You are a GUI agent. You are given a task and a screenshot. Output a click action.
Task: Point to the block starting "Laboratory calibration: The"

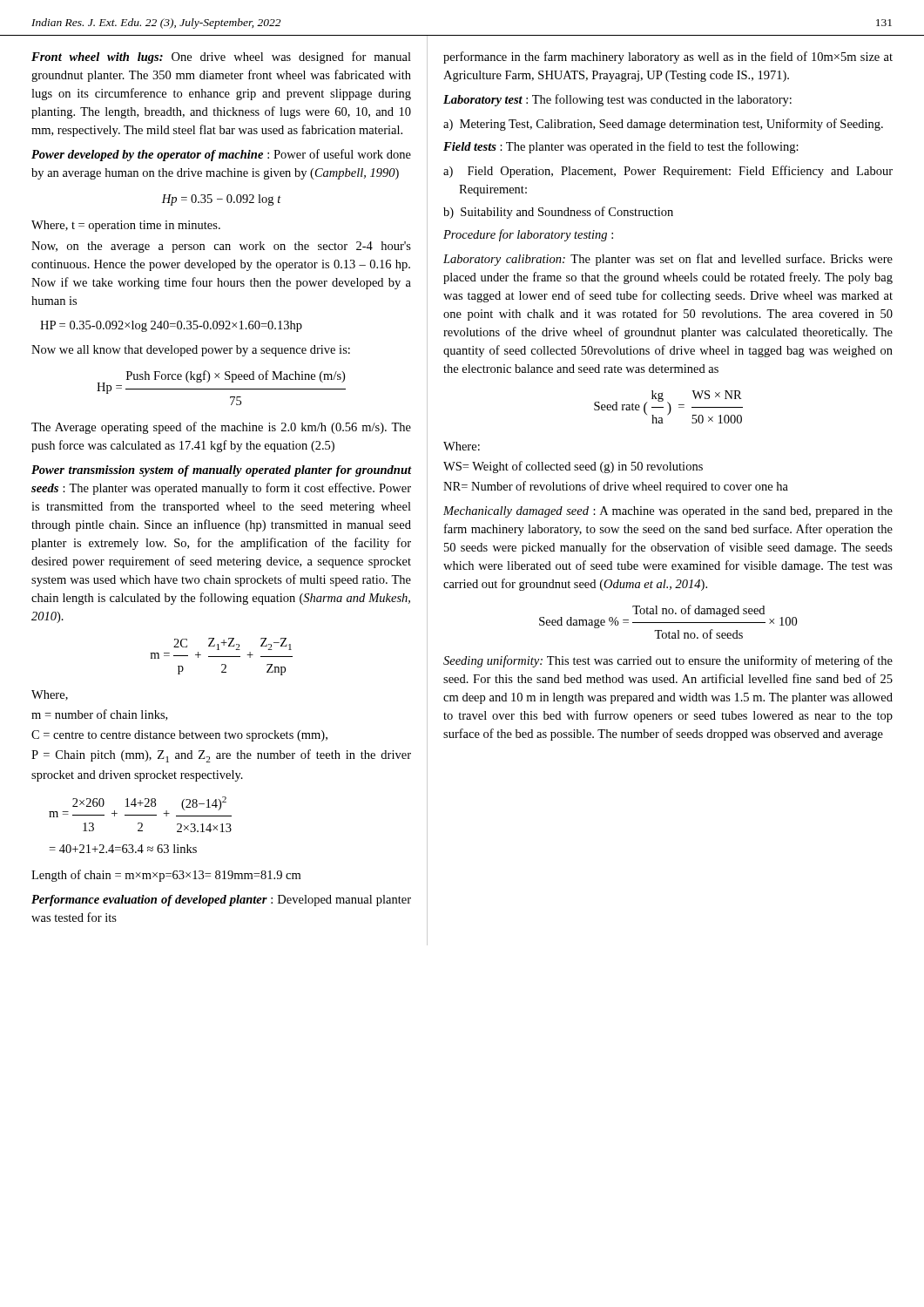click(x=668, y=314)
